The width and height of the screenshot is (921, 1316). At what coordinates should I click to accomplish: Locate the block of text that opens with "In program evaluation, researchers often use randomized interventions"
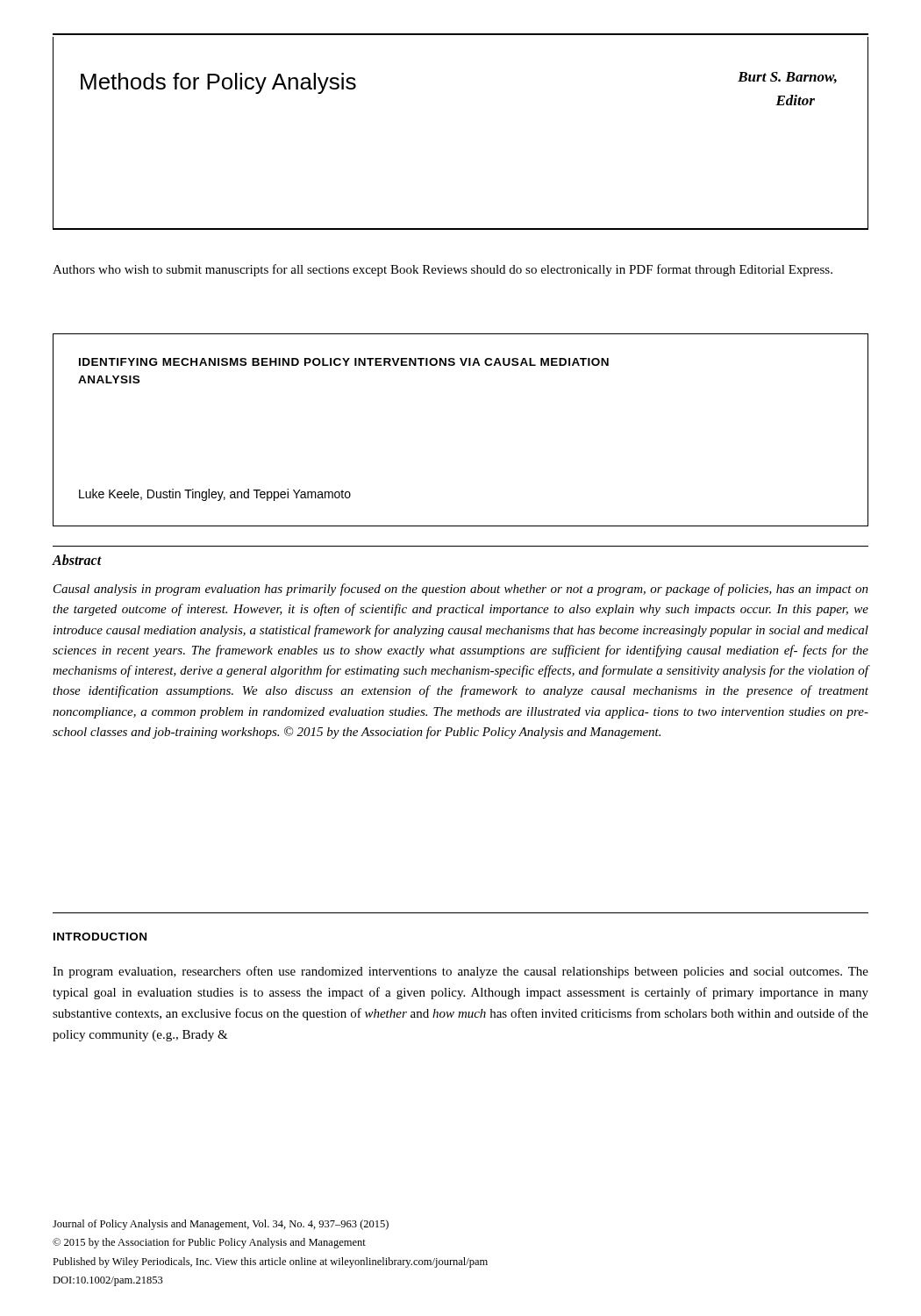coord(460,1003)
